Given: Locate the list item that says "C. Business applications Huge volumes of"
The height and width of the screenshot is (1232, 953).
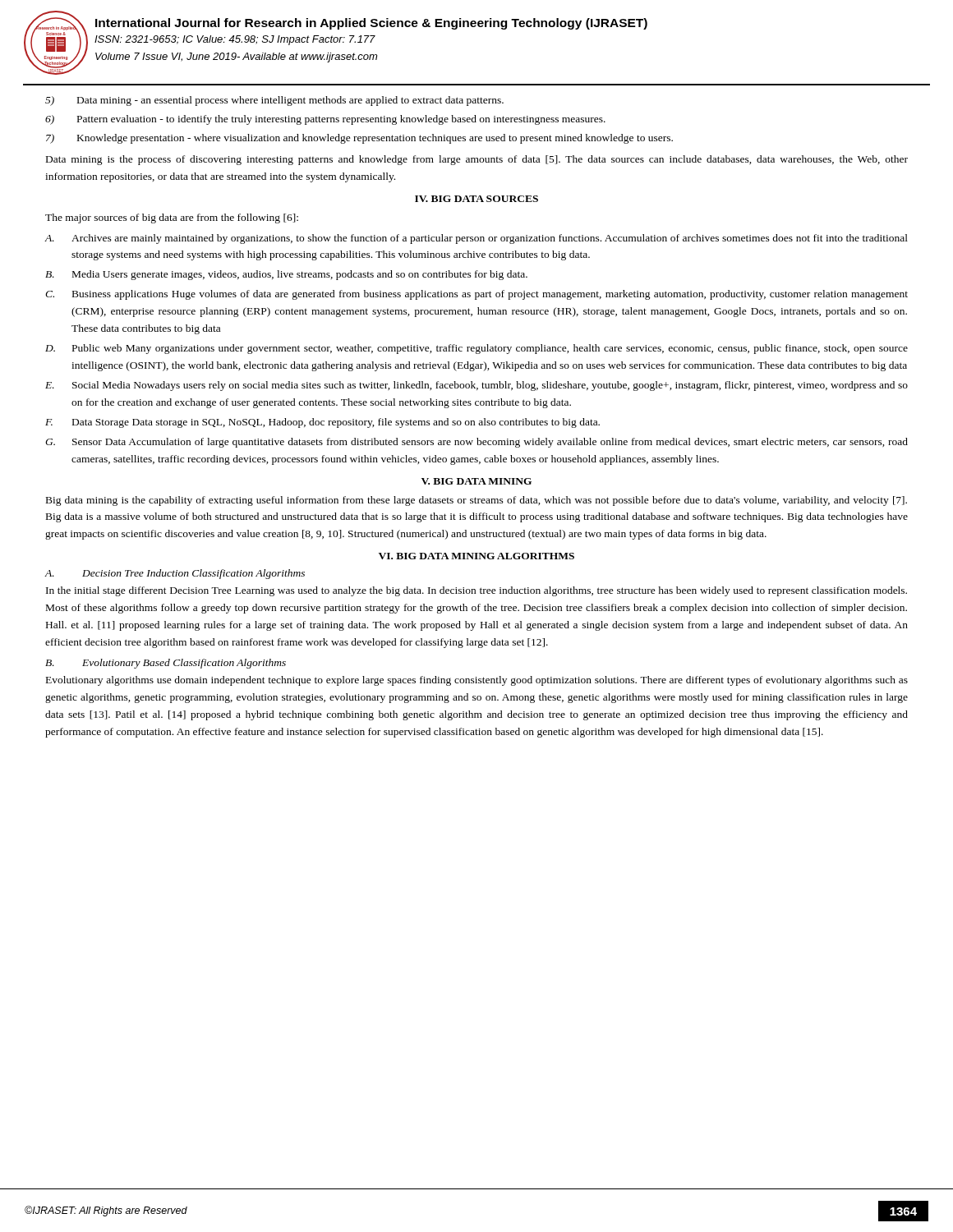Looking at the screenshot, I should [476, 312].
